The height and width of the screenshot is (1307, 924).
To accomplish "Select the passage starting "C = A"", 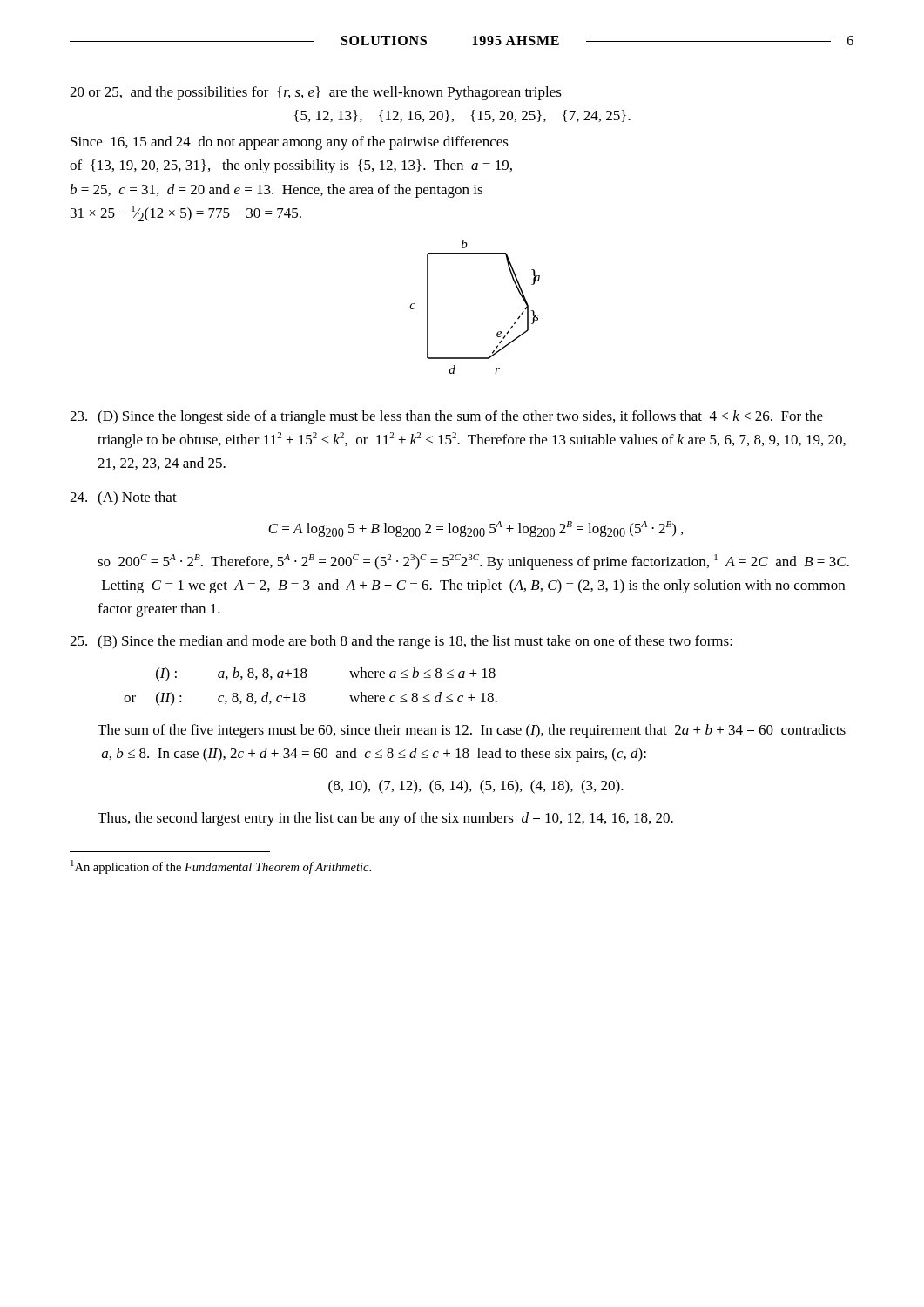I will [476, 529].
